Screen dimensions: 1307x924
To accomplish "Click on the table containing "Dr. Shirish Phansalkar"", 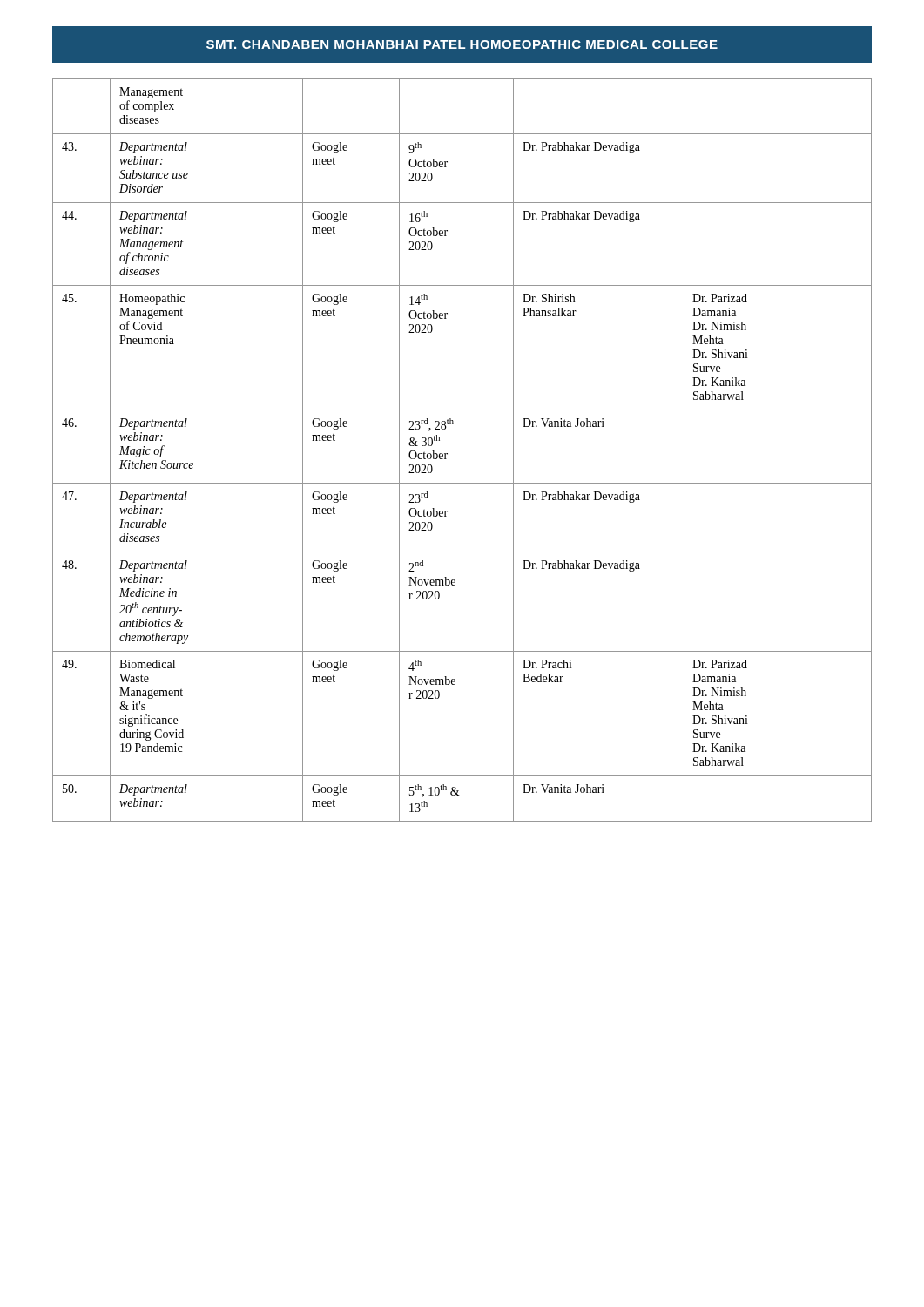I will click(x=462, y=450).
